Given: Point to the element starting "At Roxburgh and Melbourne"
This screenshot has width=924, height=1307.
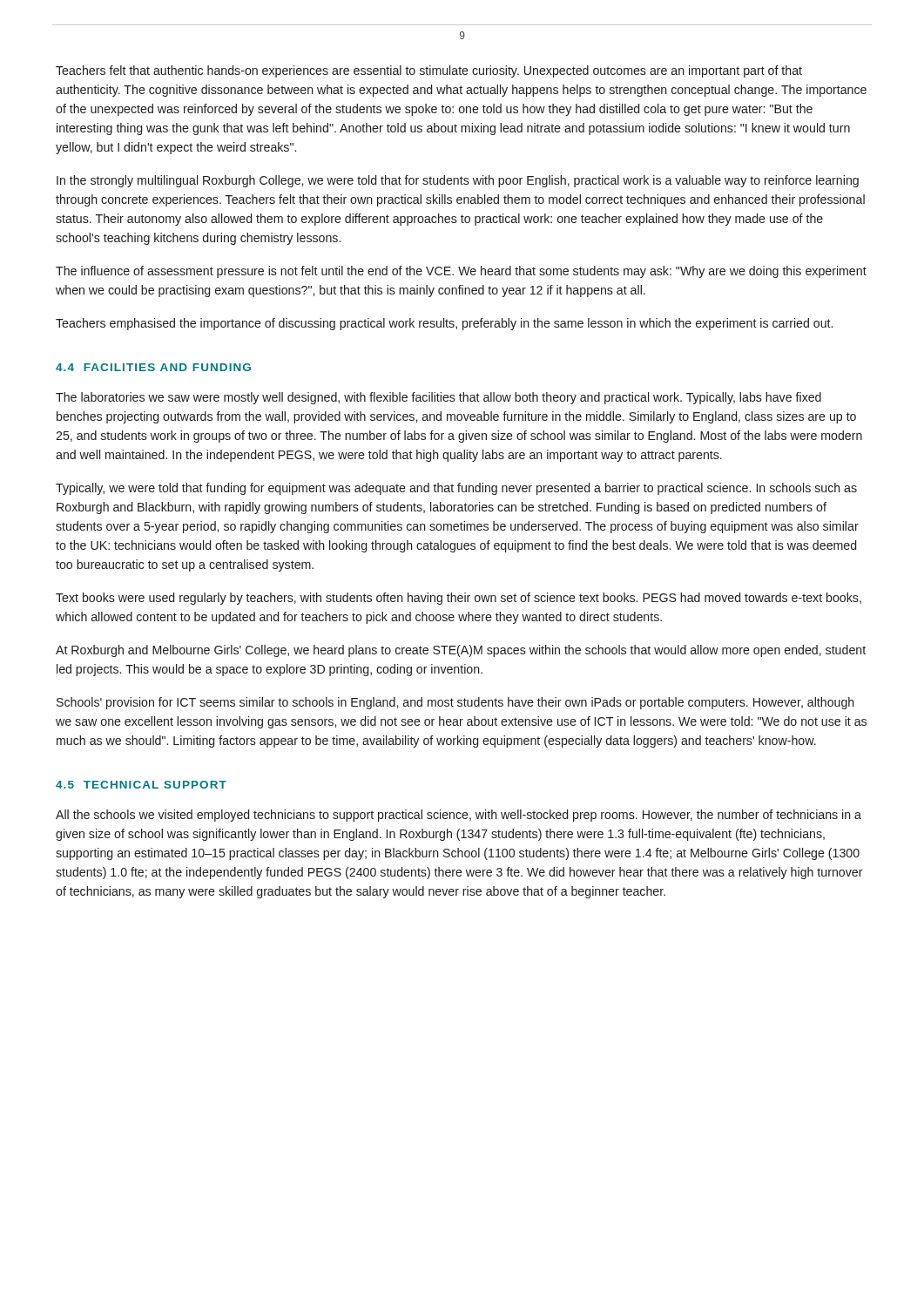Looking at the screenshot, I should 461,660.
